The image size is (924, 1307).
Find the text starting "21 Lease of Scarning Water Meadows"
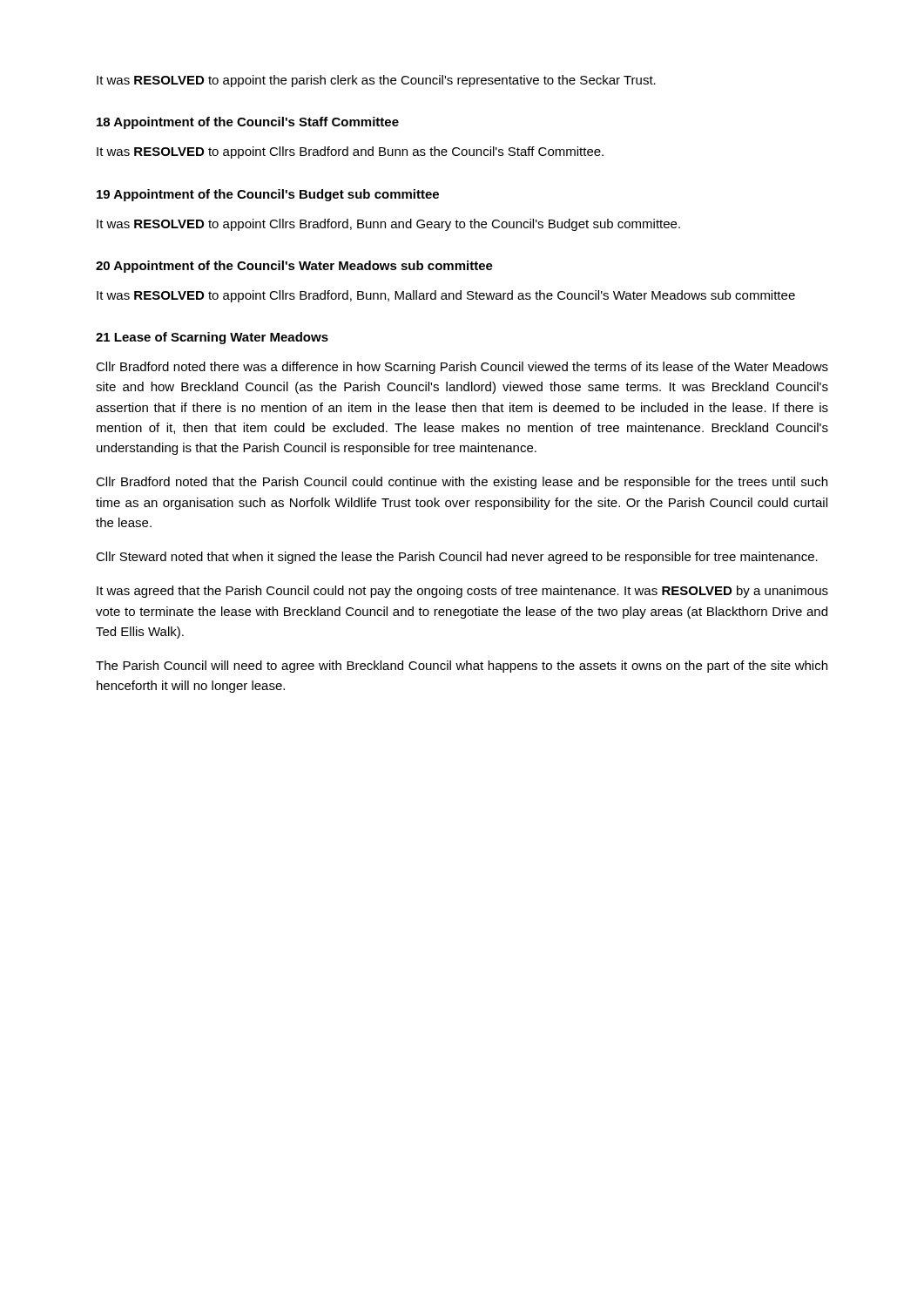tap(212, 337)
